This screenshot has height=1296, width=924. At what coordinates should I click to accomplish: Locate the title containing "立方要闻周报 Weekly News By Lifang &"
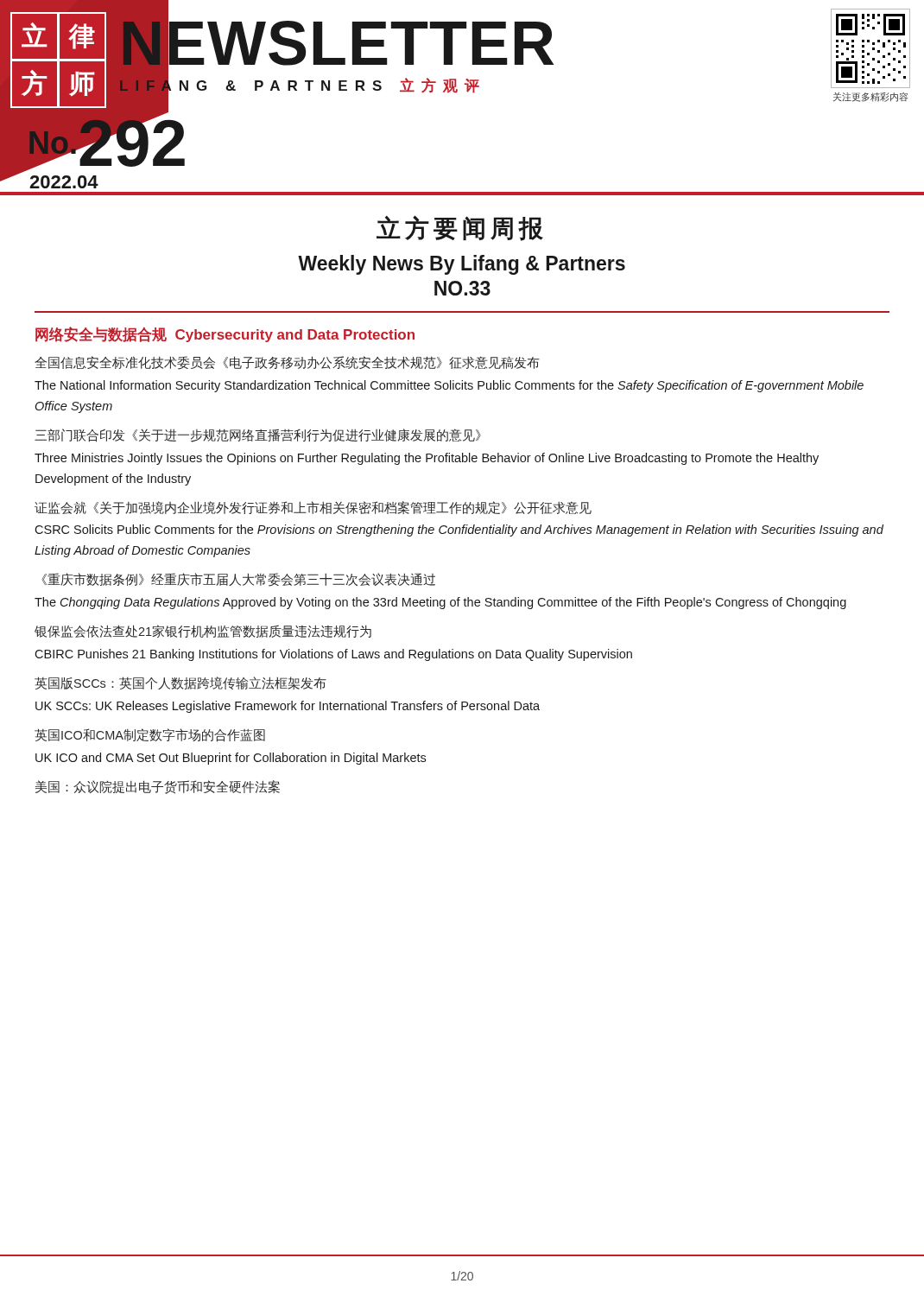coord(462,257)
